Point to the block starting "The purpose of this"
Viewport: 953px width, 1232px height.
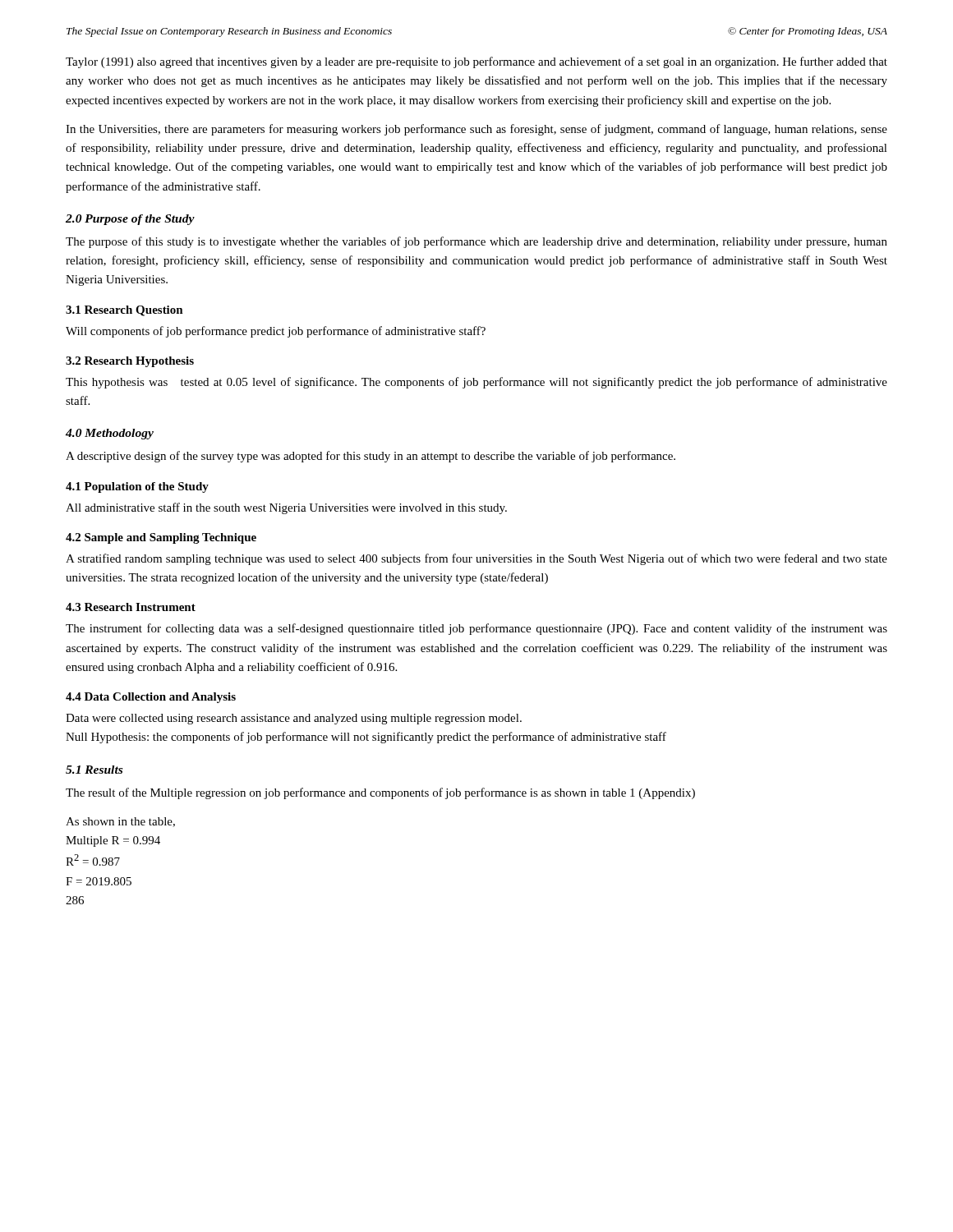[x=476, y=260]
